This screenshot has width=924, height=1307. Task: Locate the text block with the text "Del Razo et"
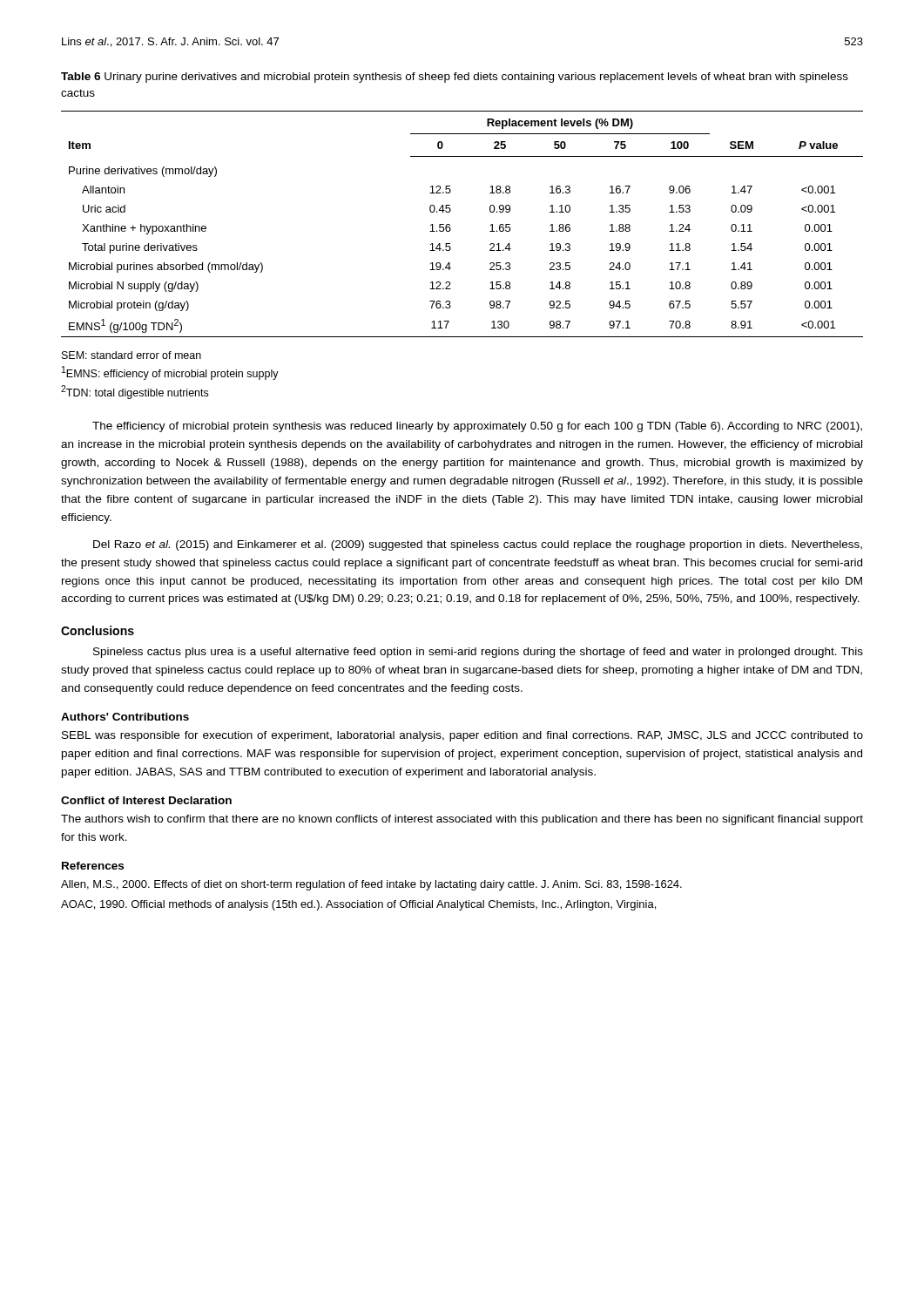click(462, 571)
